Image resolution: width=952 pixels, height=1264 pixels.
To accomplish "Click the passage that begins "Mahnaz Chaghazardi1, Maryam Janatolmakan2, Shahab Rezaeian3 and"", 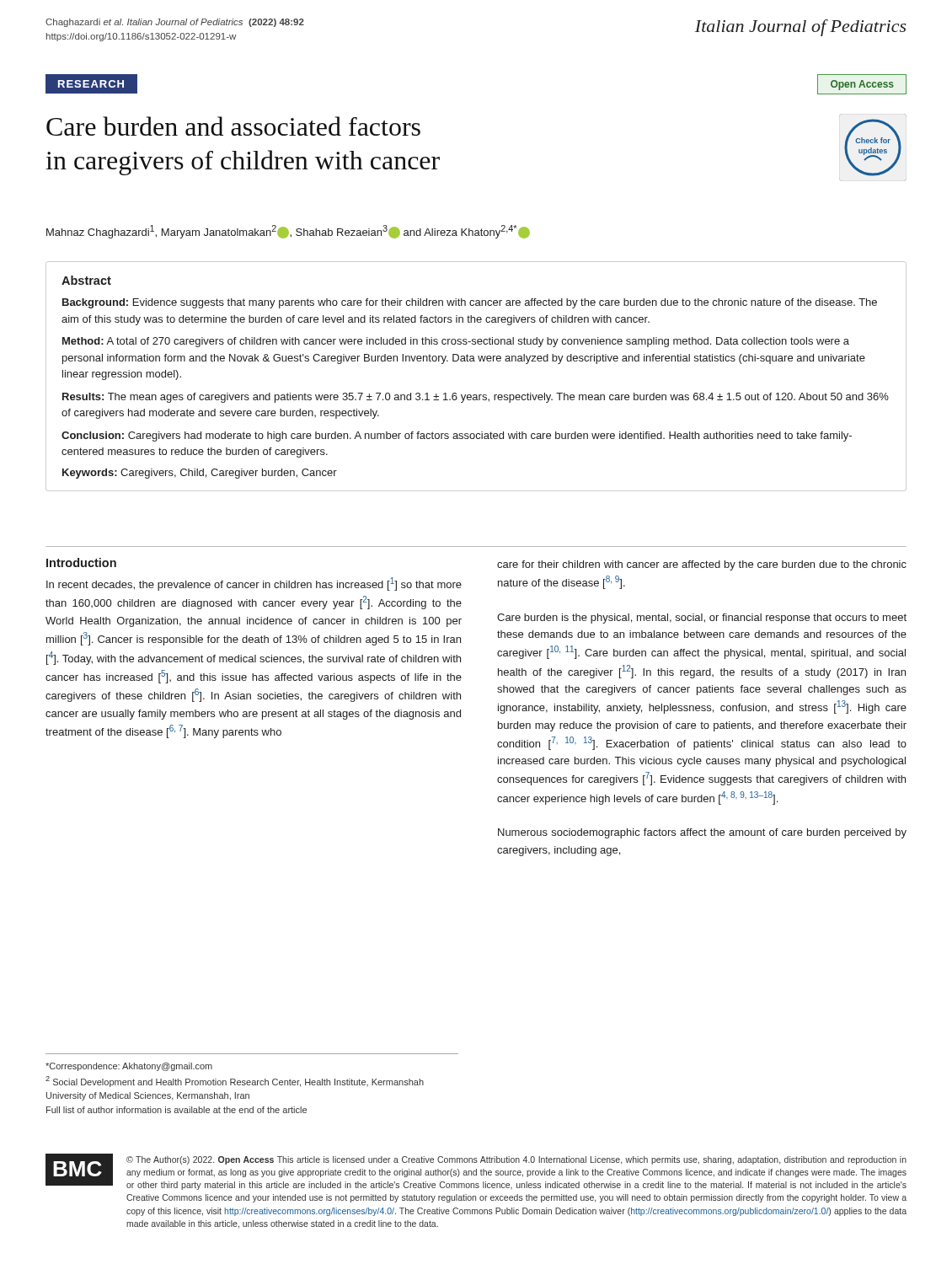I will [x=288, y=231].
